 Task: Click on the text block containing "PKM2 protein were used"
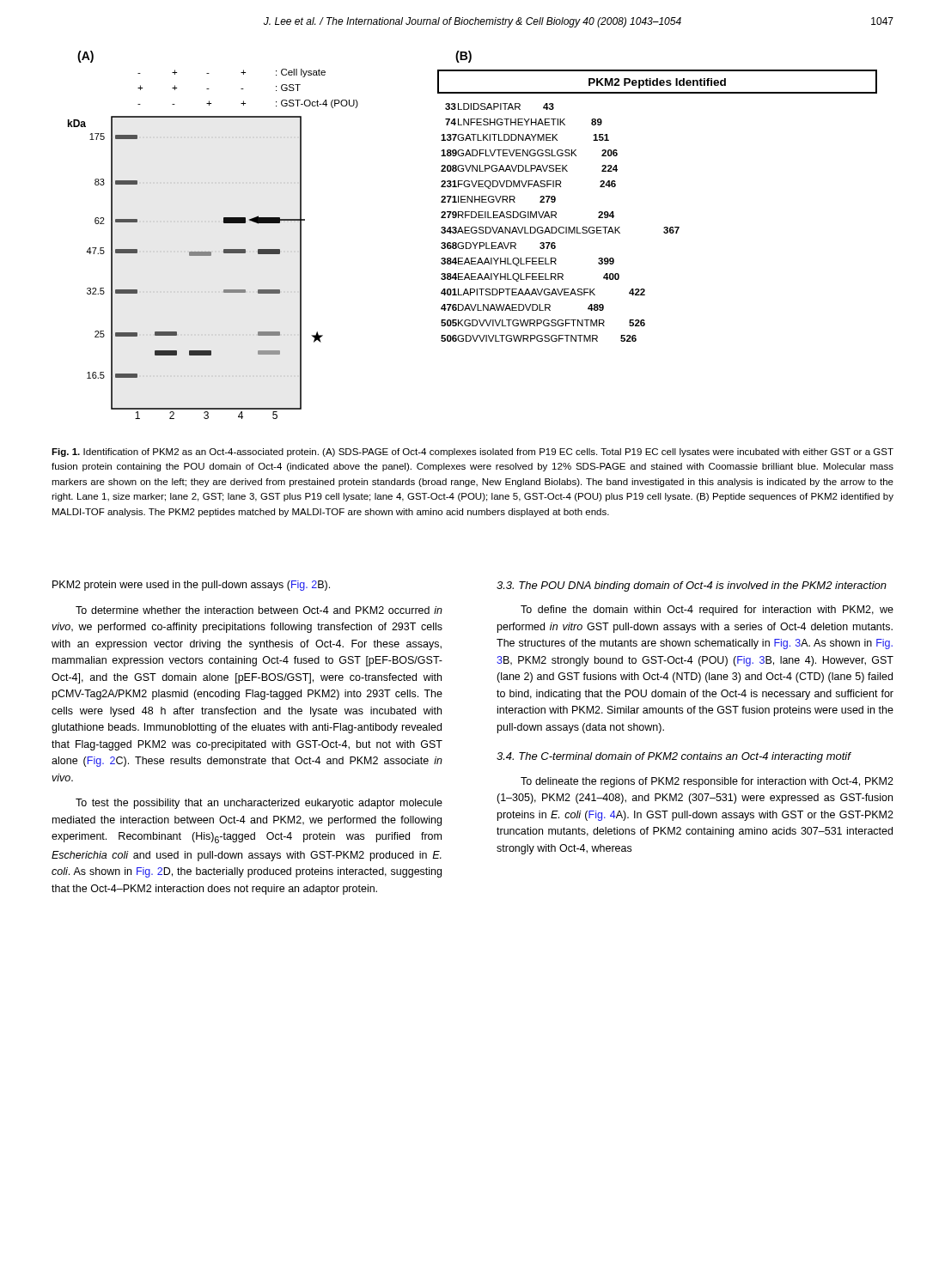pyautogui.click(x=247, y=737)
